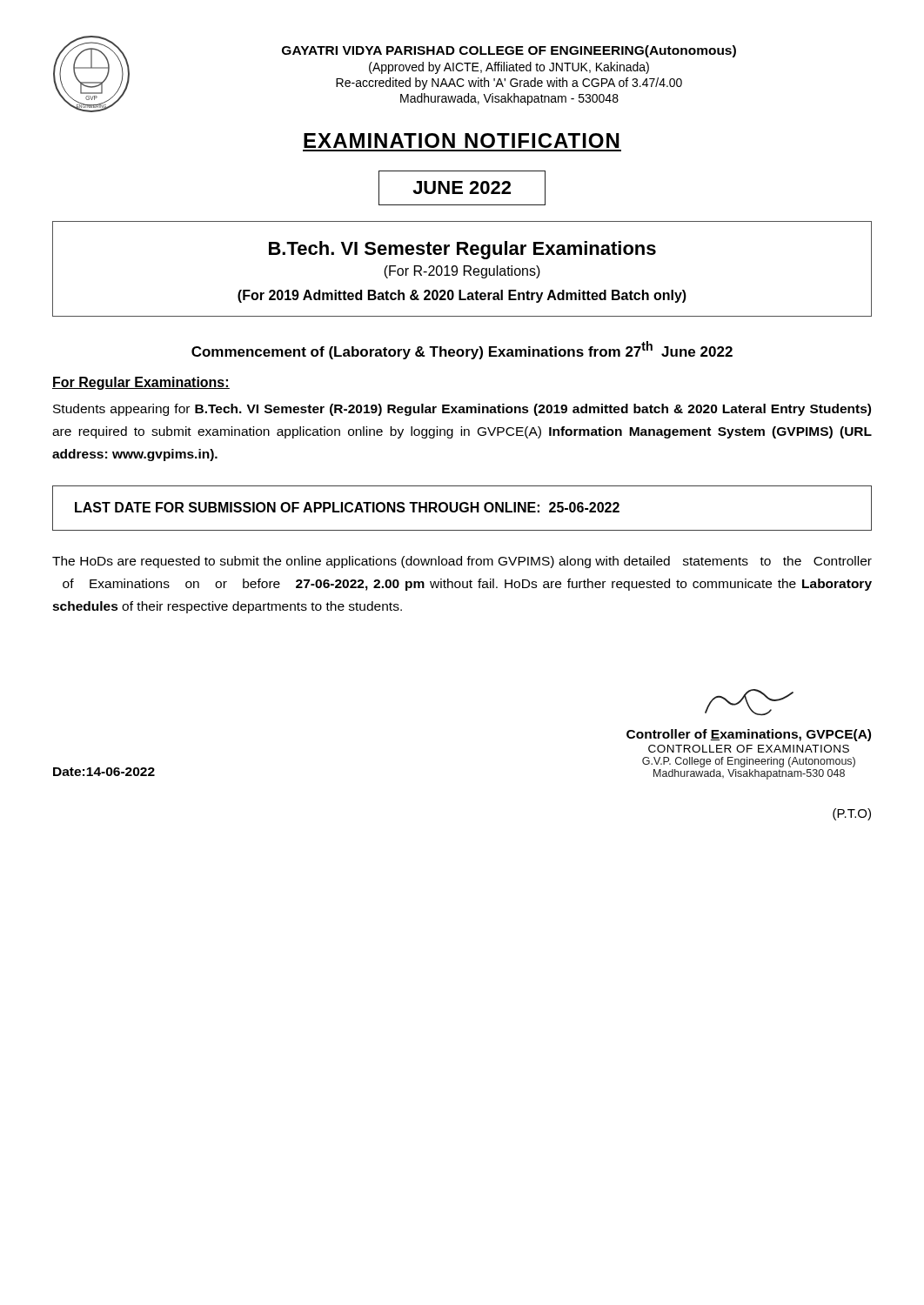The image size is (924, 1305).
Task: Click the passage that begins "LAST DATE FOR SUBMISSION OF APPLICATIONS THROUGH ONLINE:"
Action: point(347,507)
